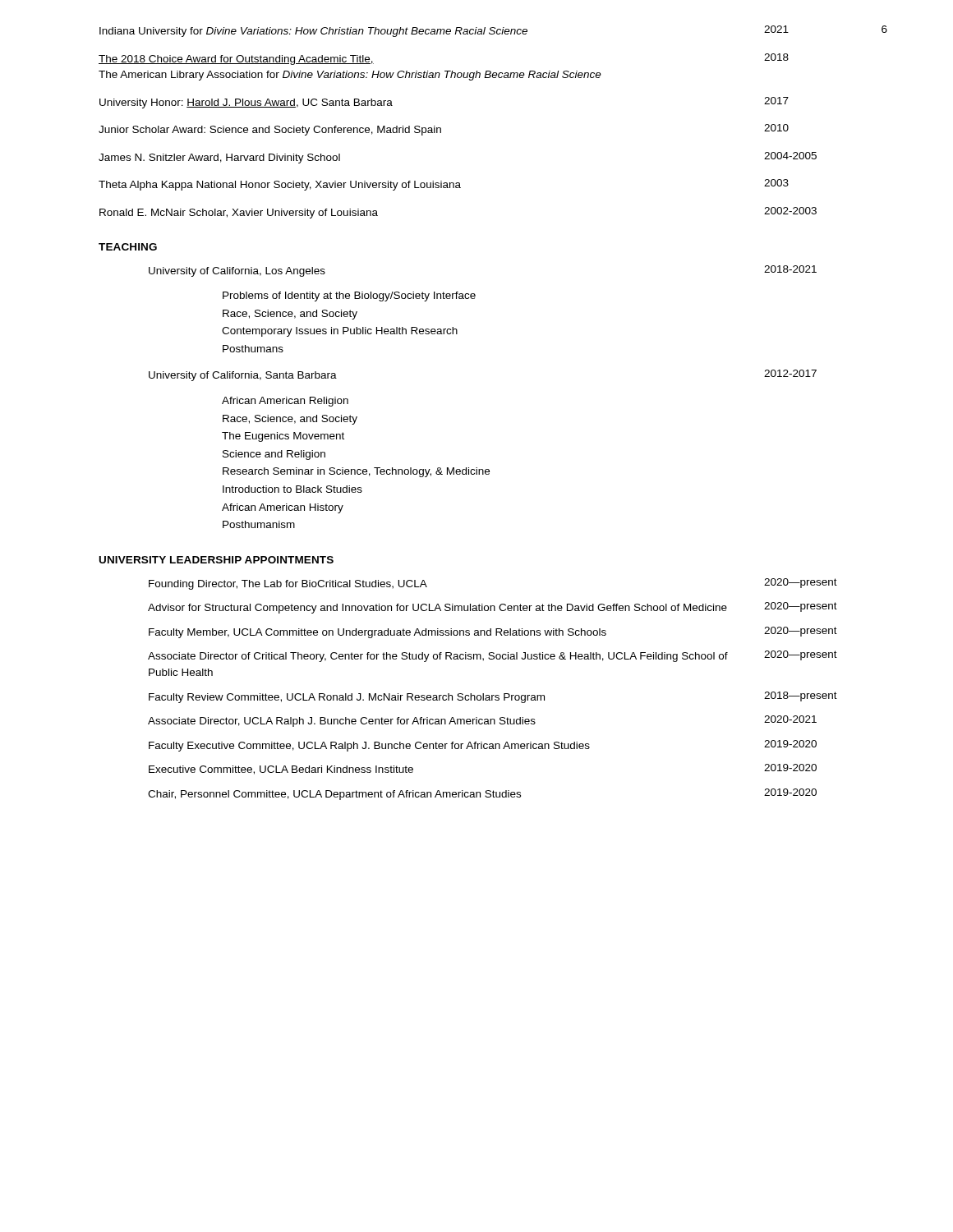953x1232 pixels.
Task: Navigate to the text block starting "Junior Scholar Award: Science"
Action: [444, 130]
